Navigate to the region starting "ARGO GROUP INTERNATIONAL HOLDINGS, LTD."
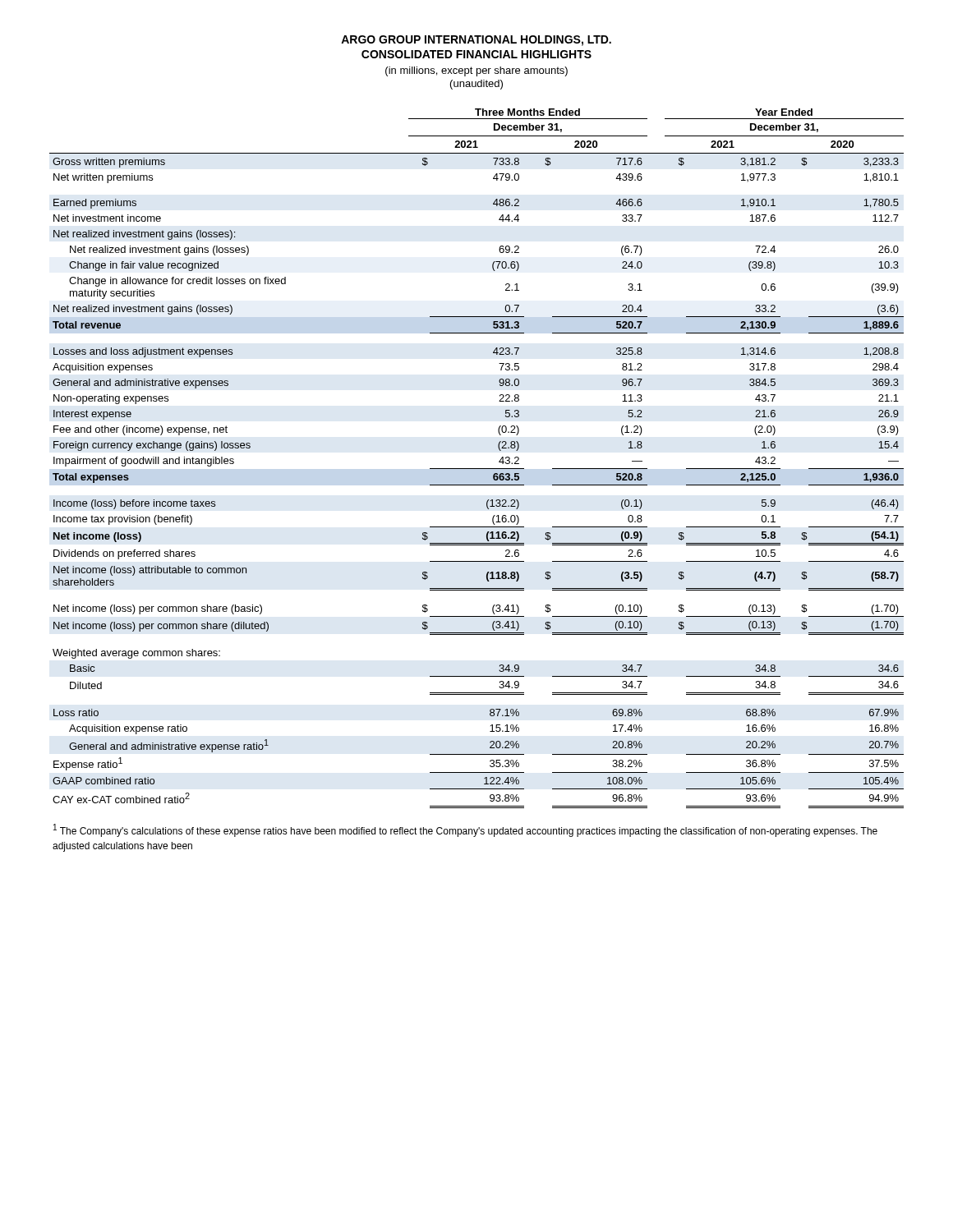Screen dimensions: 1232x953 tap(476, 39)
